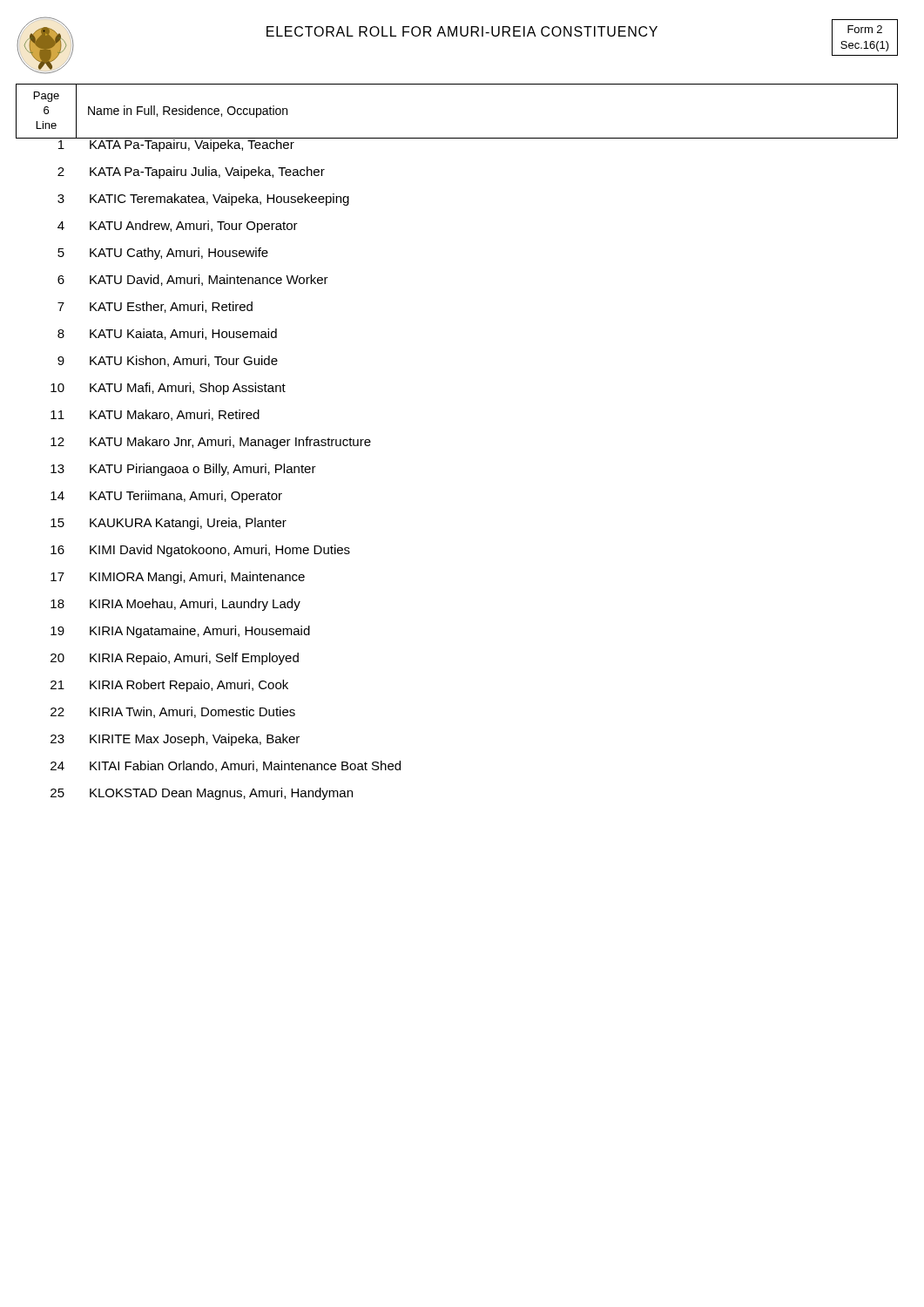Find the text starting "21 KIRIA Robert"
924x1307 pixels.
(152, 684)
